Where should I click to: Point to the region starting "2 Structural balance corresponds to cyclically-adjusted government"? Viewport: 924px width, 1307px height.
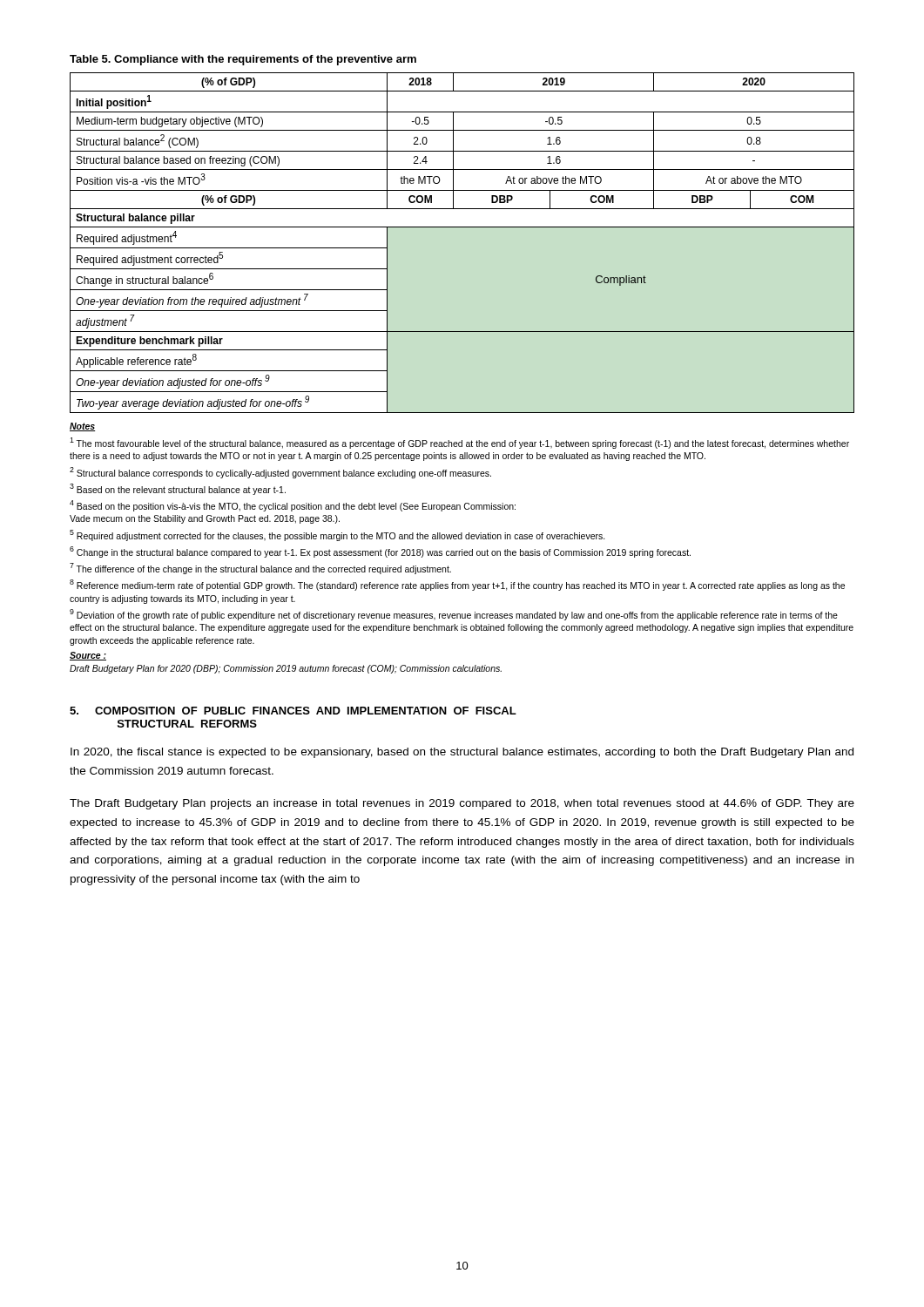(x=462, y=472)
